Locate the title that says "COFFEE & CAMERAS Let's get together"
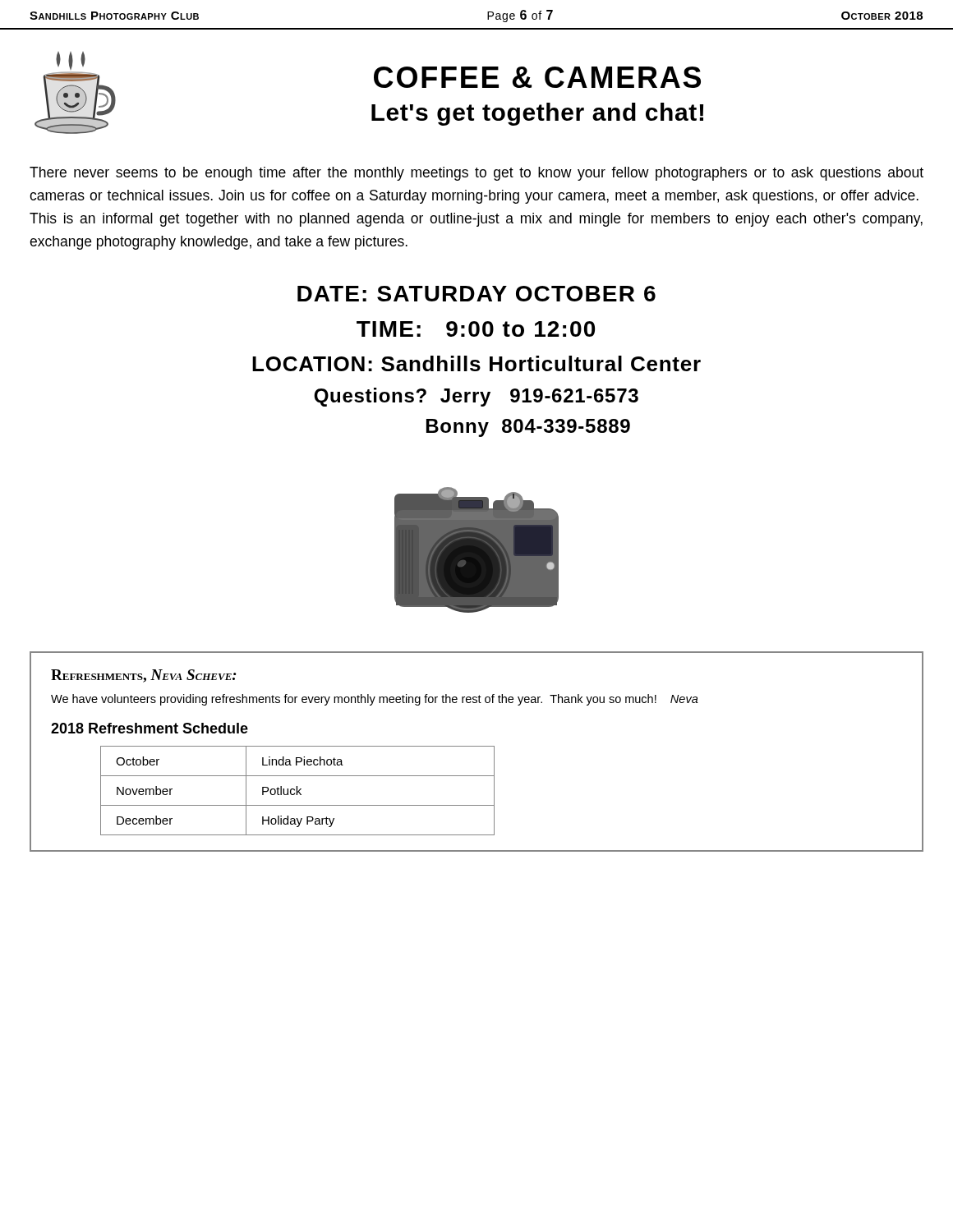 (538, 94)
